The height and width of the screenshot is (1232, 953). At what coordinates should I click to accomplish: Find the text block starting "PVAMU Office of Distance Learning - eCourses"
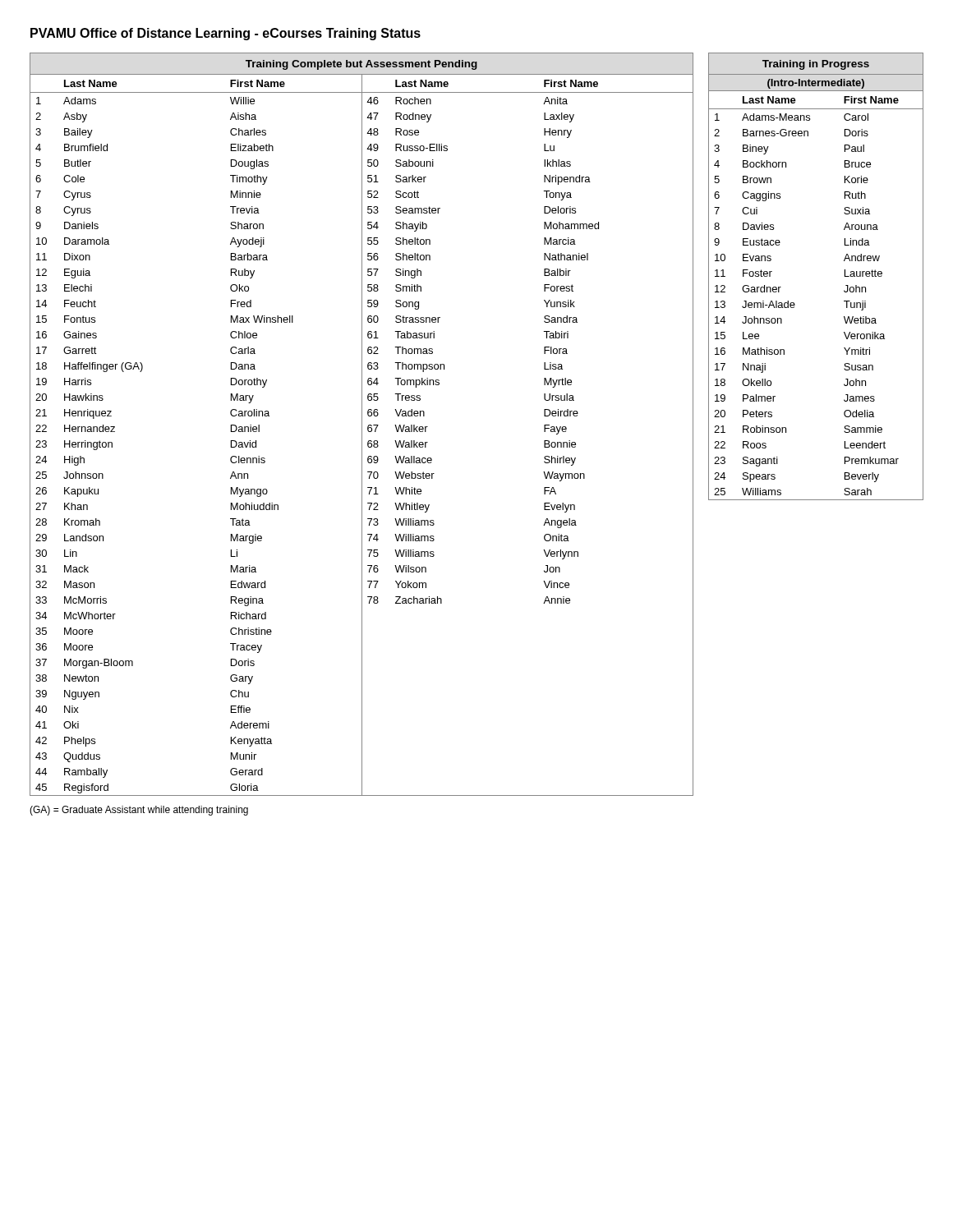tap(225, 33)
